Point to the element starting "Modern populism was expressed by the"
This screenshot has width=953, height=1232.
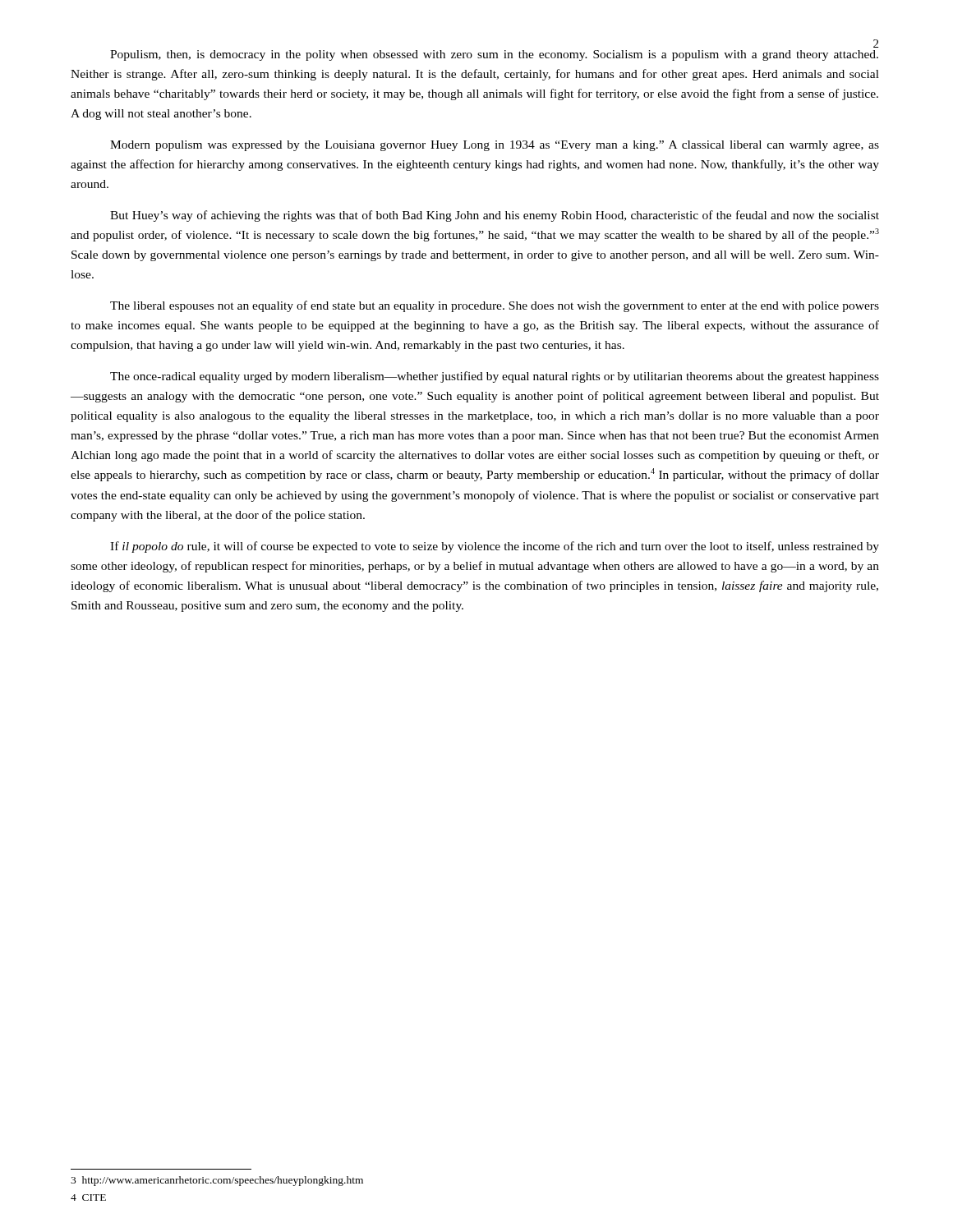click(475, 164)
